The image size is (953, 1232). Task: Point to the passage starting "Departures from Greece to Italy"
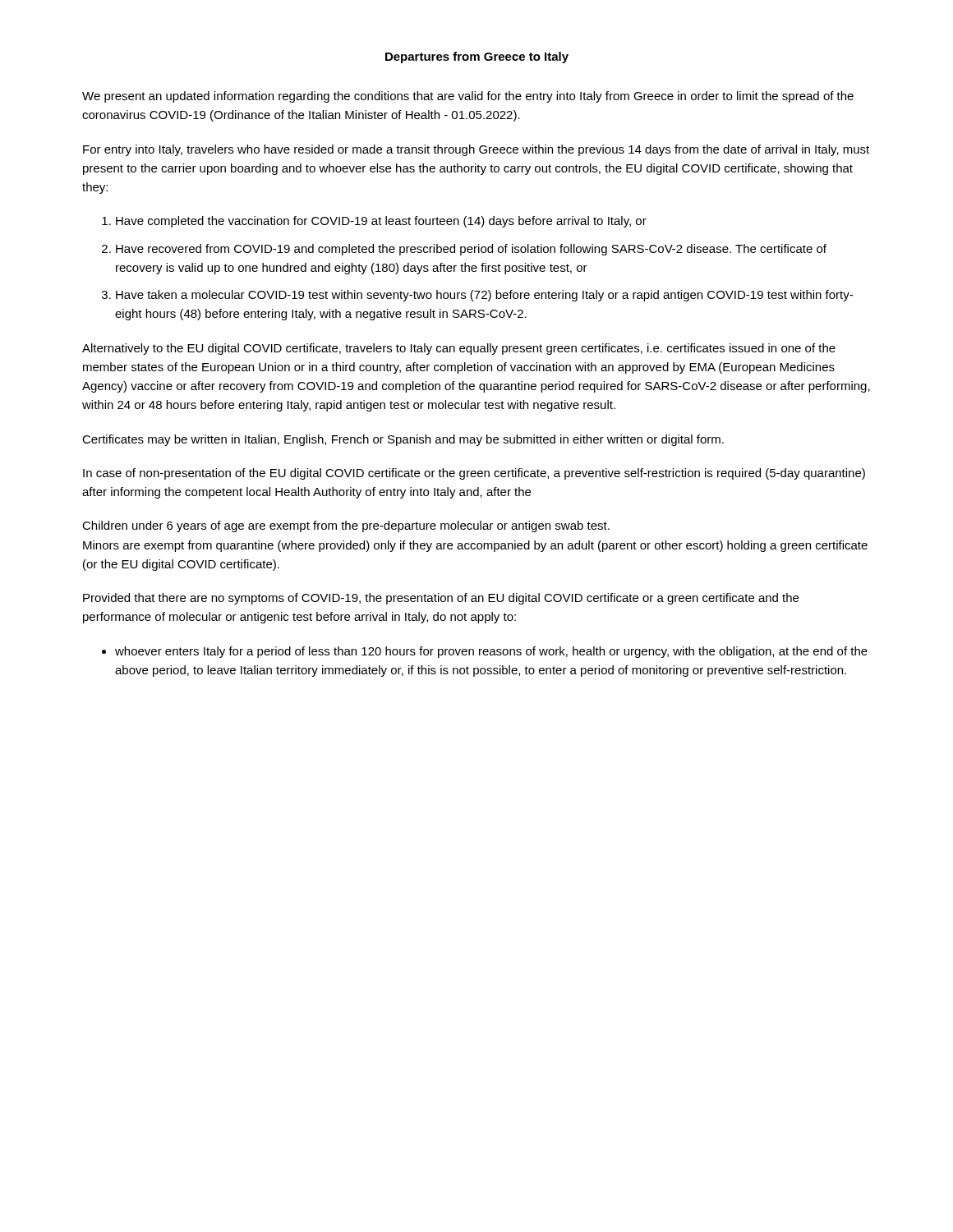click(x=476, y=56)
